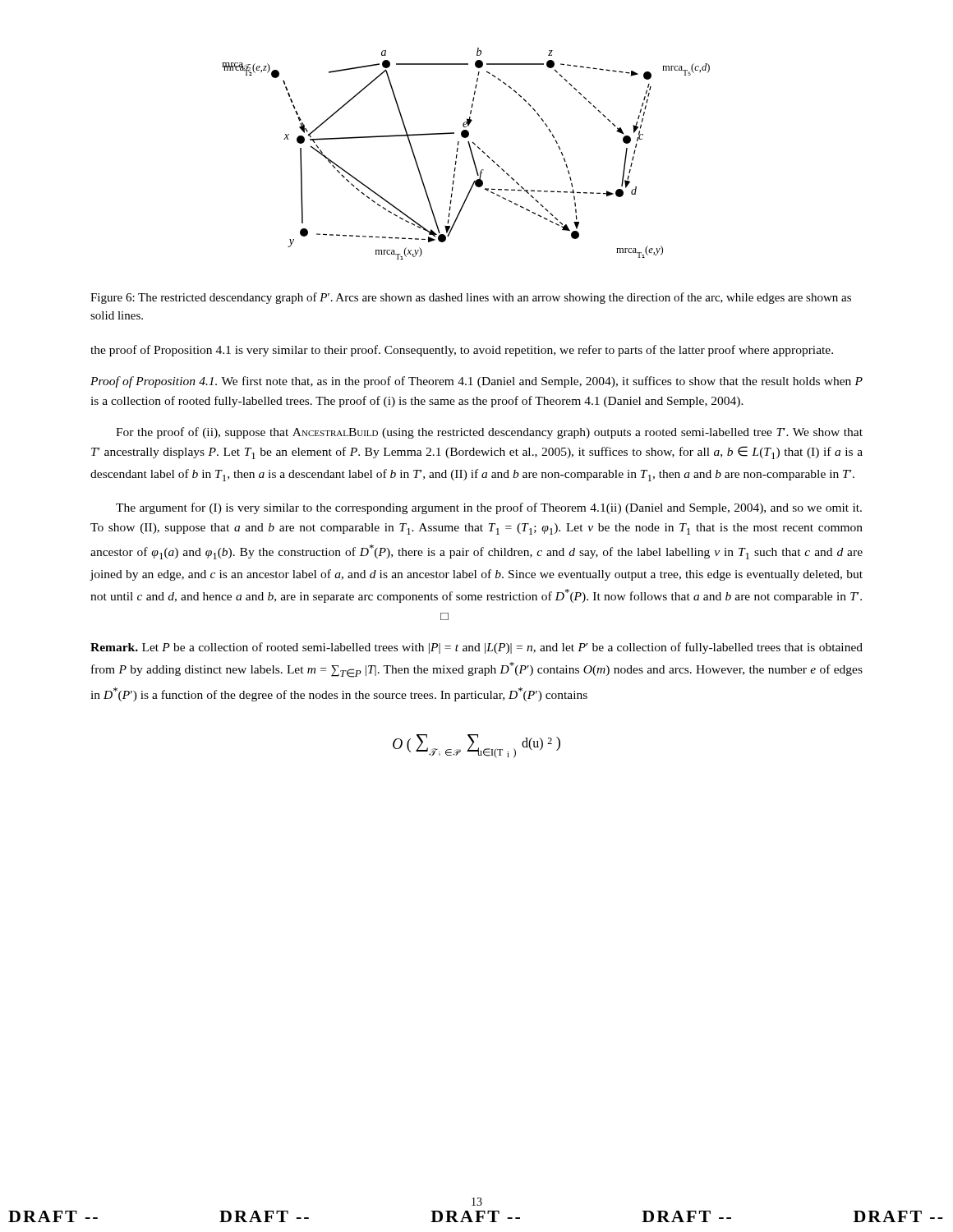Click on the text block with the text "the proof of Proposition 4.1 is very"

click(462, 349)
